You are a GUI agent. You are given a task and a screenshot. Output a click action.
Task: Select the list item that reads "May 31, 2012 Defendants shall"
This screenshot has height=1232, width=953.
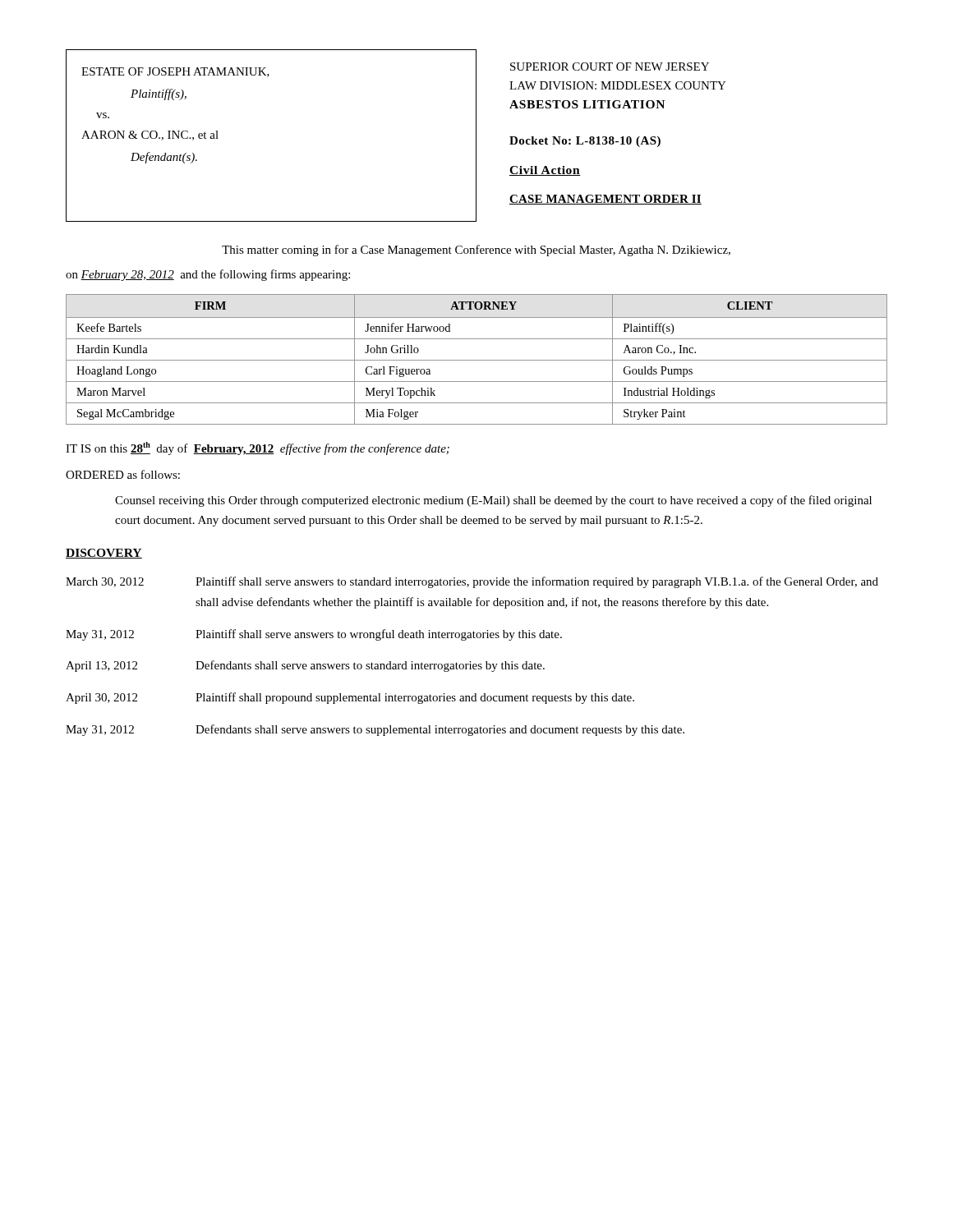pos(476,729)
